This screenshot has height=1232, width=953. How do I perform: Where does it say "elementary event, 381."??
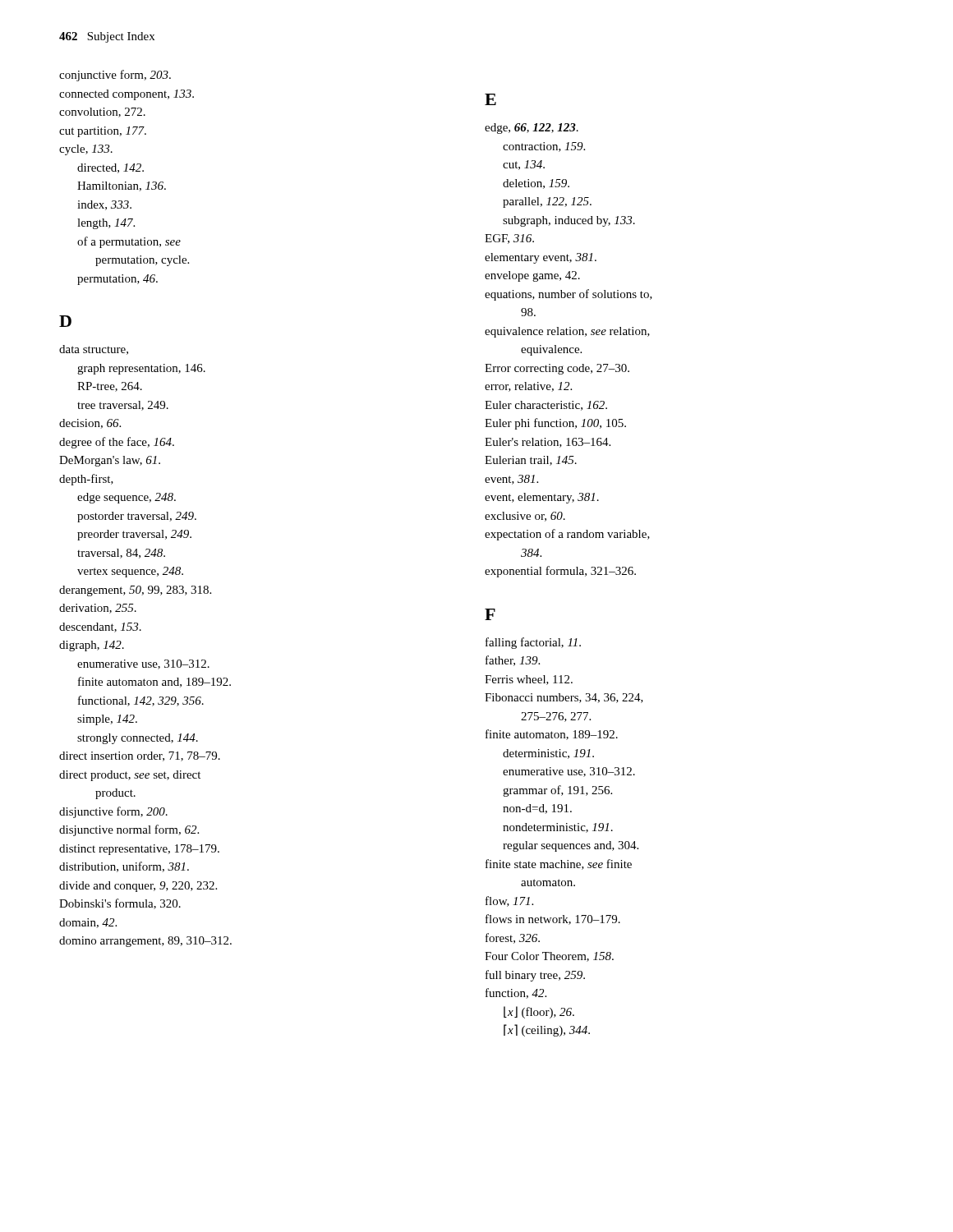point(541,258)
